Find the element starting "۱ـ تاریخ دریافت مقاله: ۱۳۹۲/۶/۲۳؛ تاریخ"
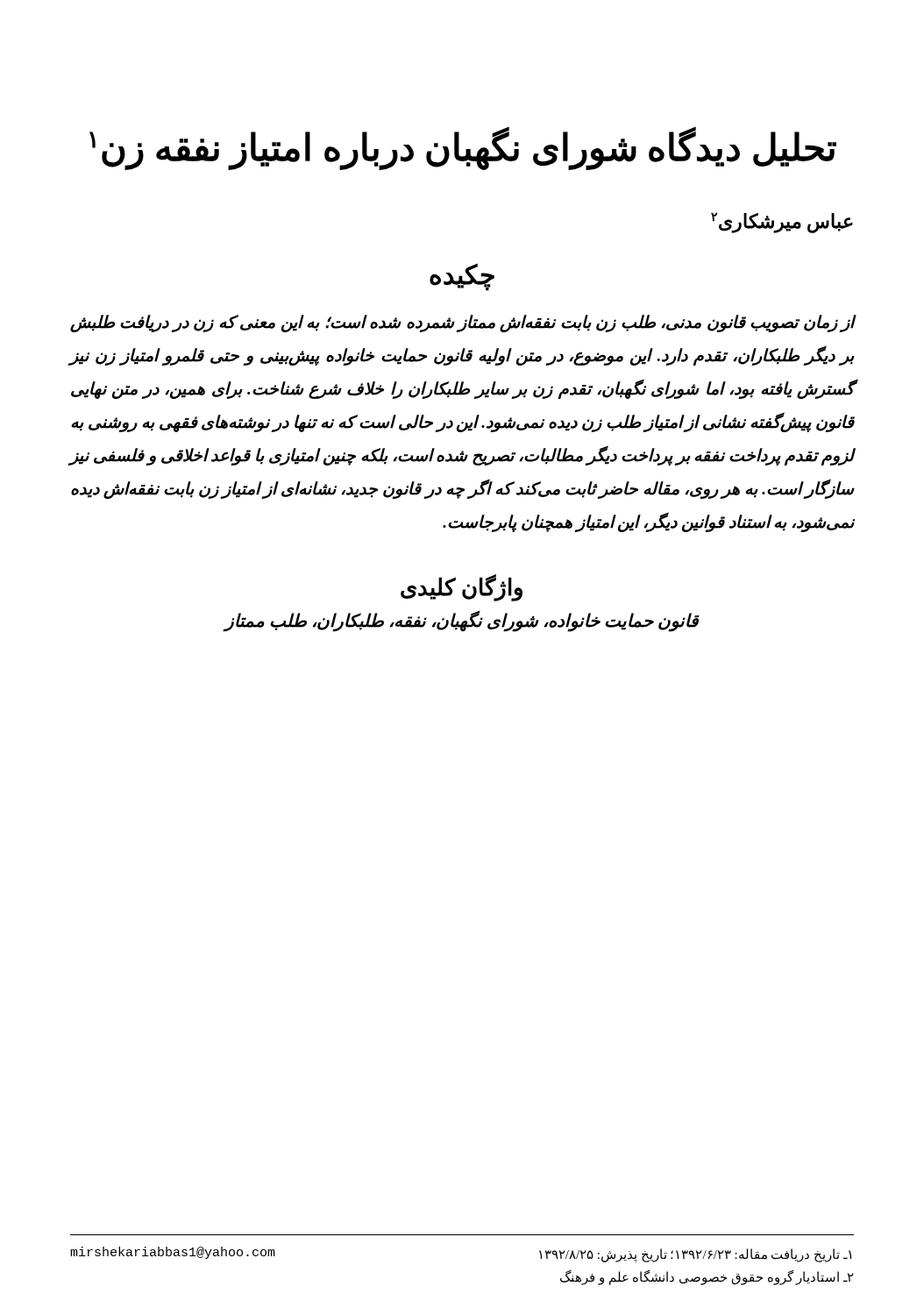The image size is (924, 1315). (695, 1266)
